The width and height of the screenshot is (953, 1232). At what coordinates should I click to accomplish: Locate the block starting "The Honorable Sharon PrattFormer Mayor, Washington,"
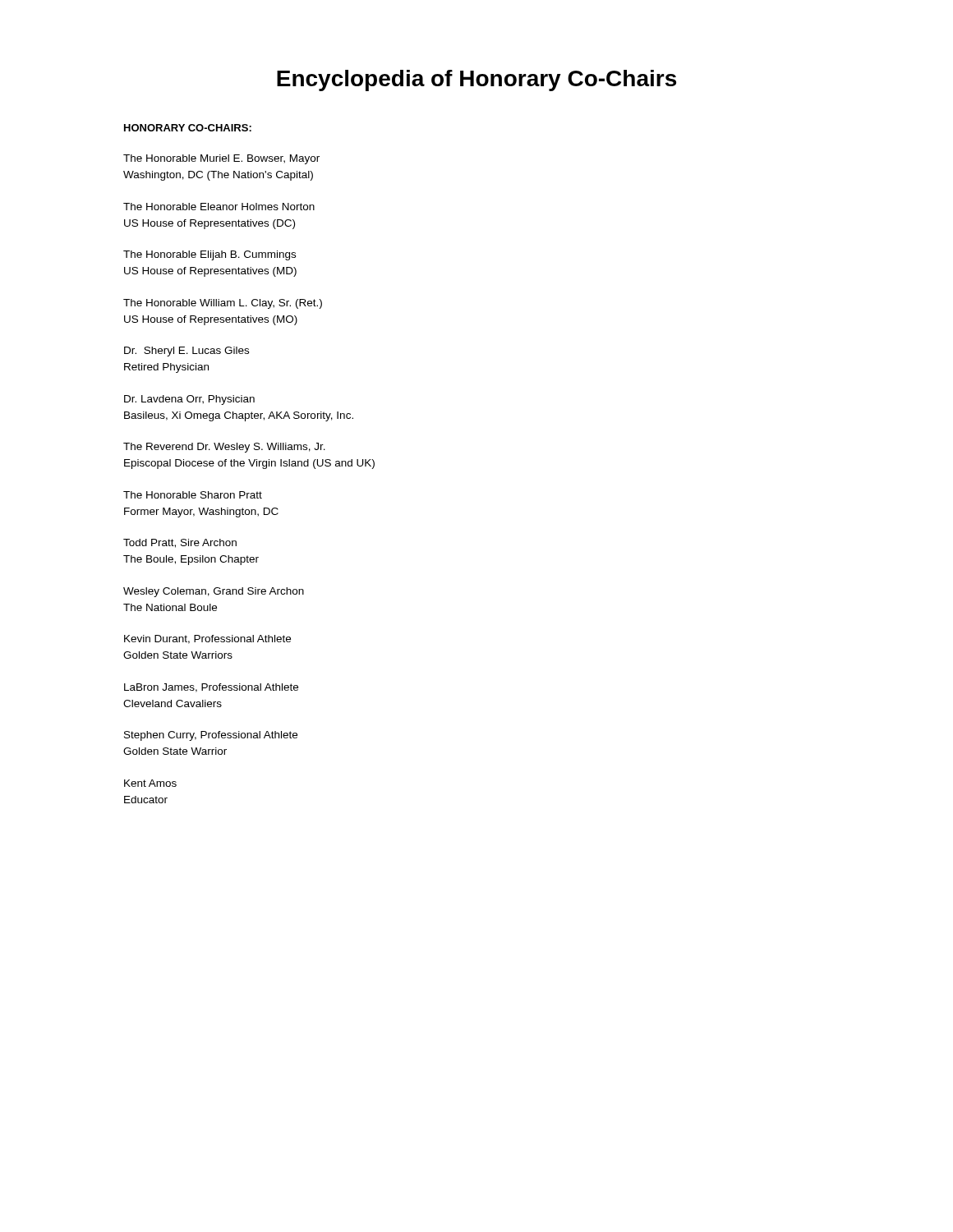click(x=201, y=503)
